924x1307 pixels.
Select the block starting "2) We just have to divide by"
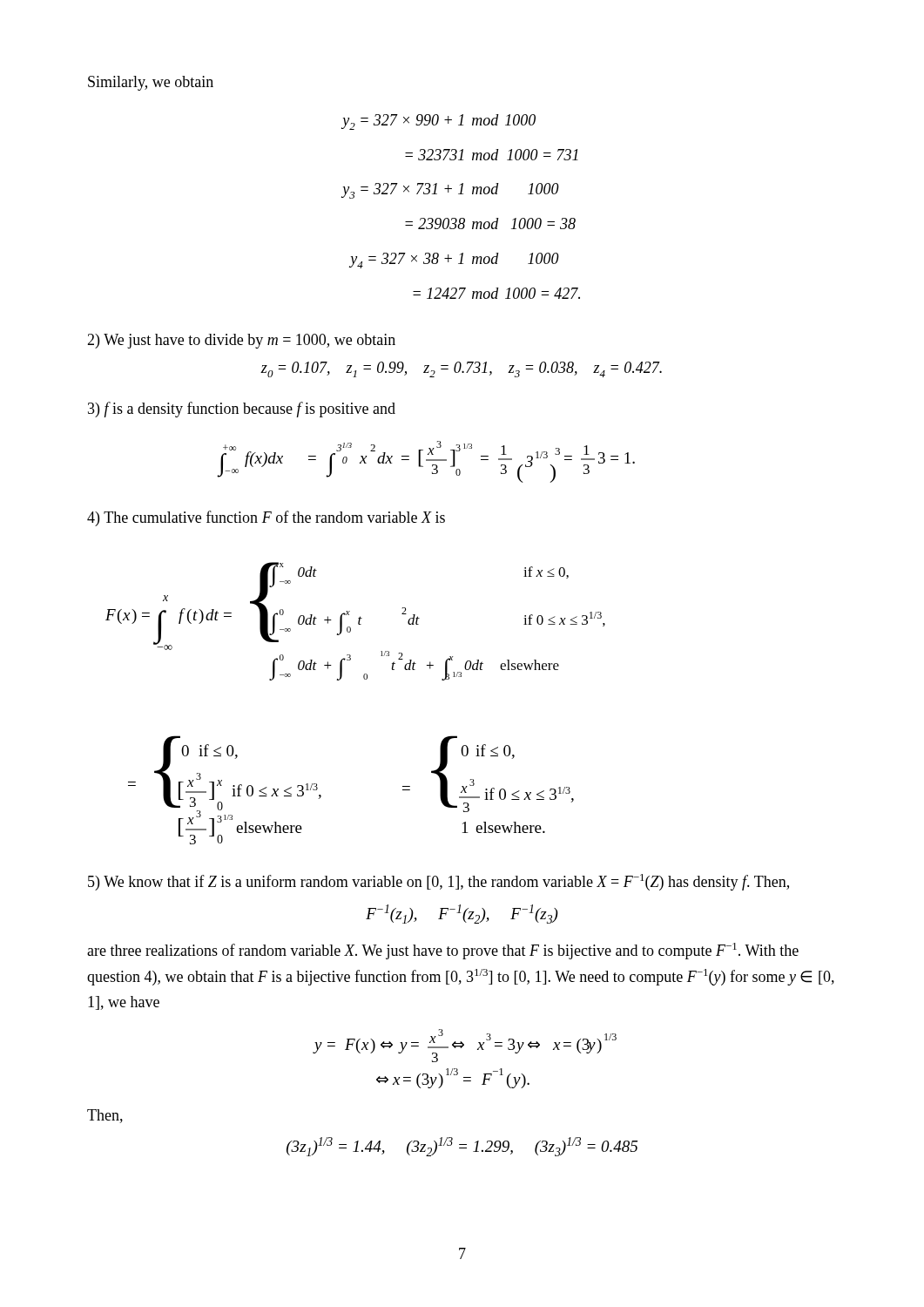tap(241, 339)
